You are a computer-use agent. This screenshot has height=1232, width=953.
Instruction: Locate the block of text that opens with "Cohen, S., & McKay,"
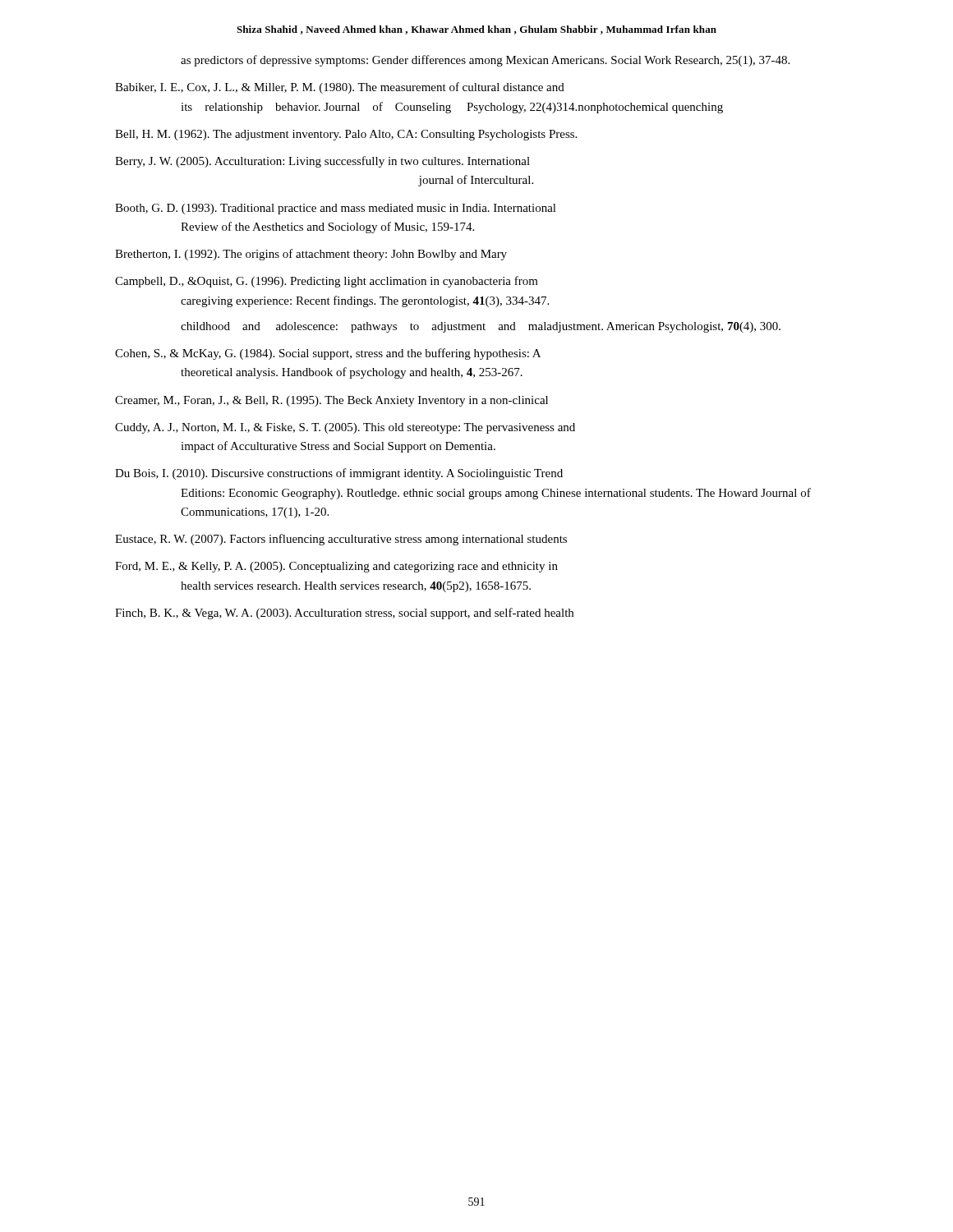[476, 363]
